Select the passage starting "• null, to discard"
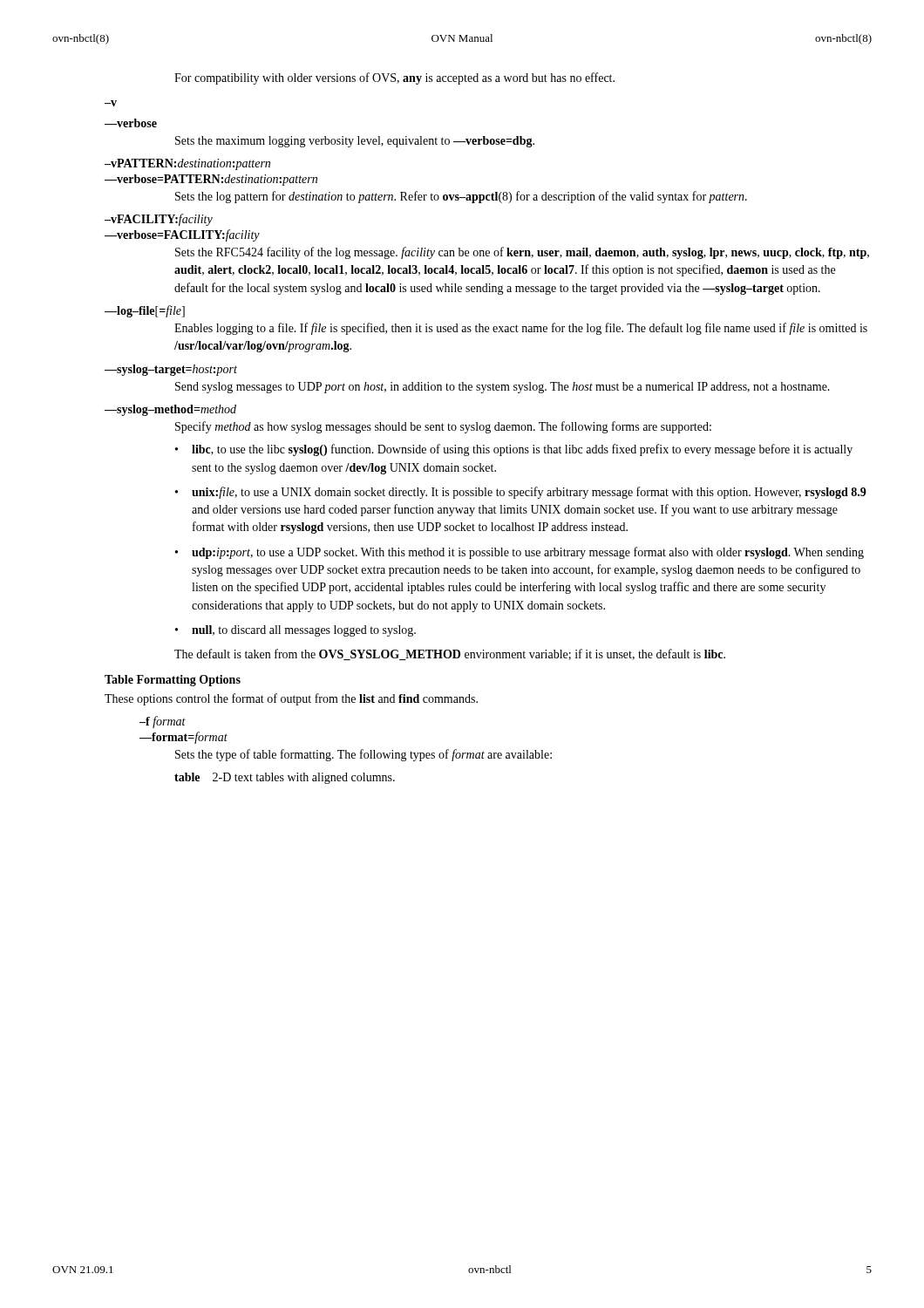924x1308 pixels. tap(296, 631)
